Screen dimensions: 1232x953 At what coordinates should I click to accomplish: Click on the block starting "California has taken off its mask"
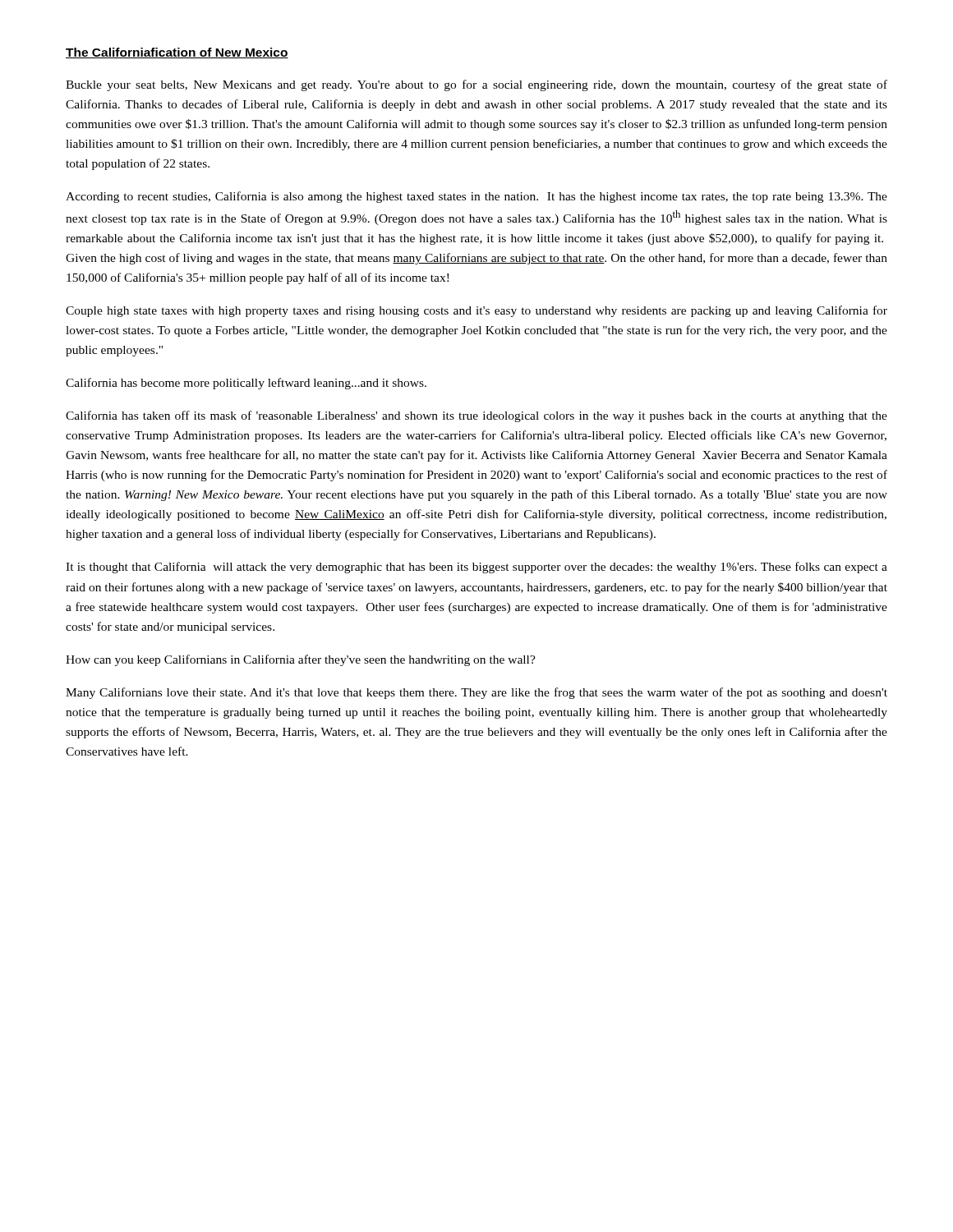point(476,475)
